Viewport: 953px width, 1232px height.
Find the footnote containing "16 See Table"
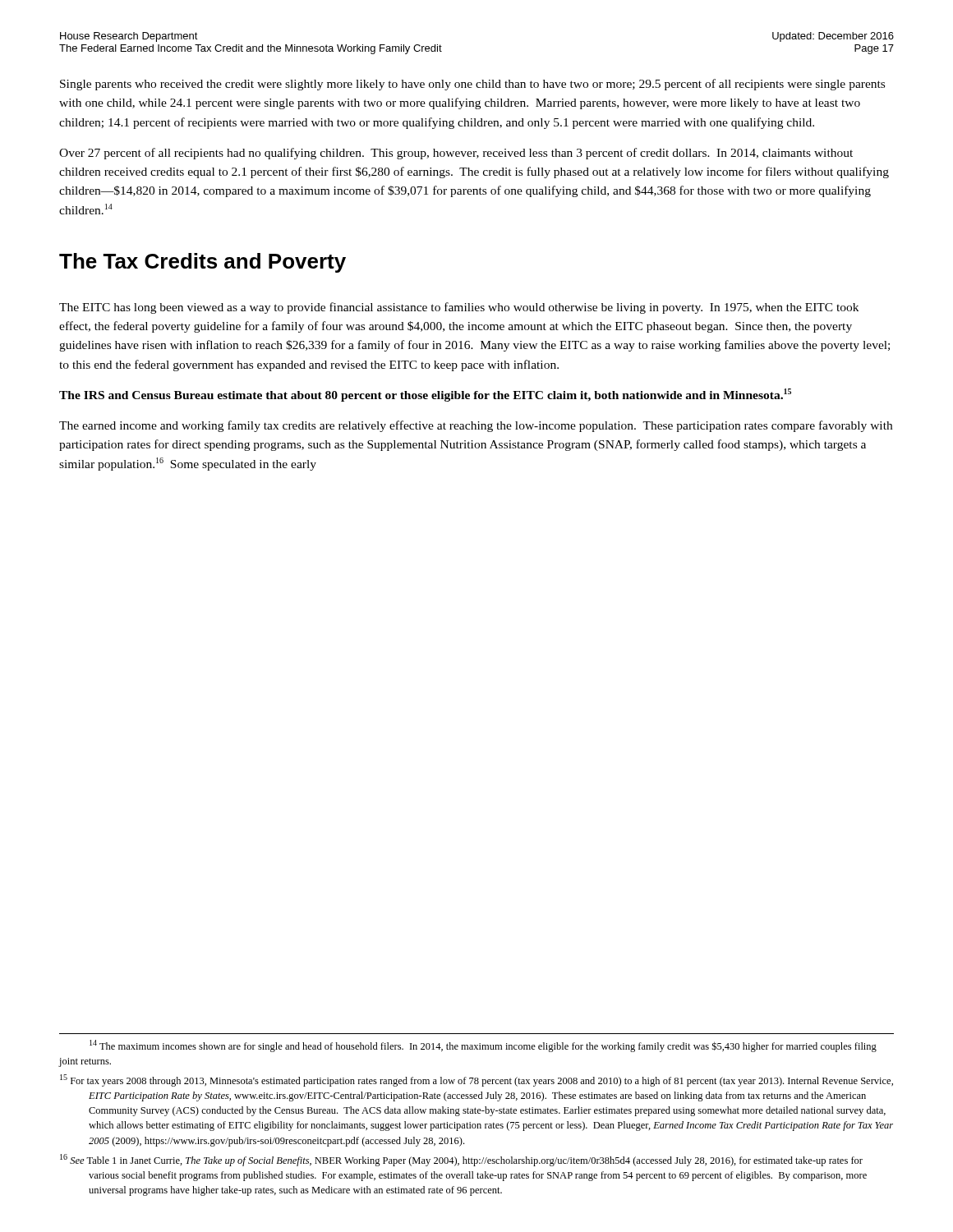pyautogui.click(x=463, y=1174)
